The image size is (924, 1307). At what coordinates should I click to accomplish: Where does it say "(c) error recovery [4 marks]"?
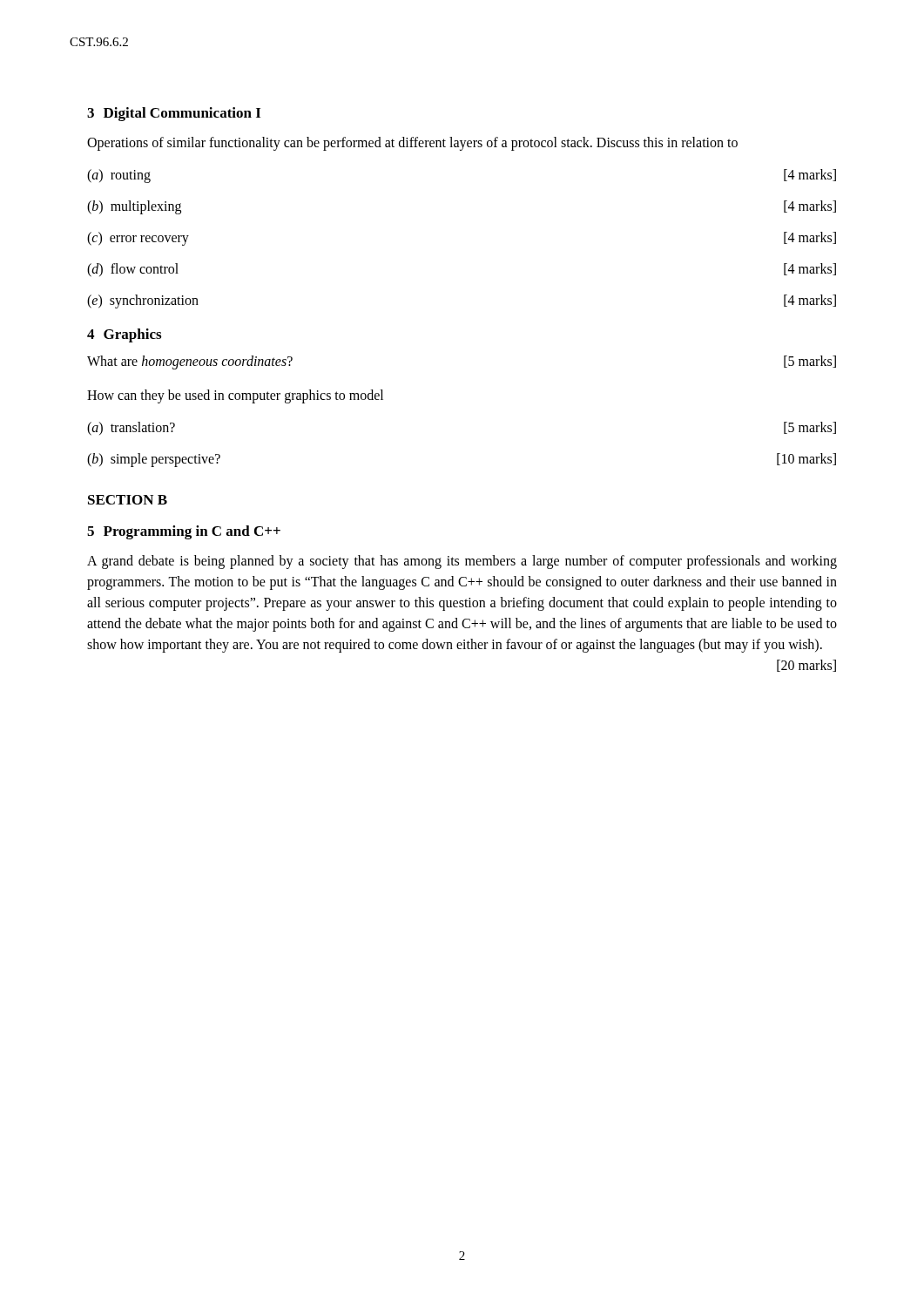coord(134,238)
